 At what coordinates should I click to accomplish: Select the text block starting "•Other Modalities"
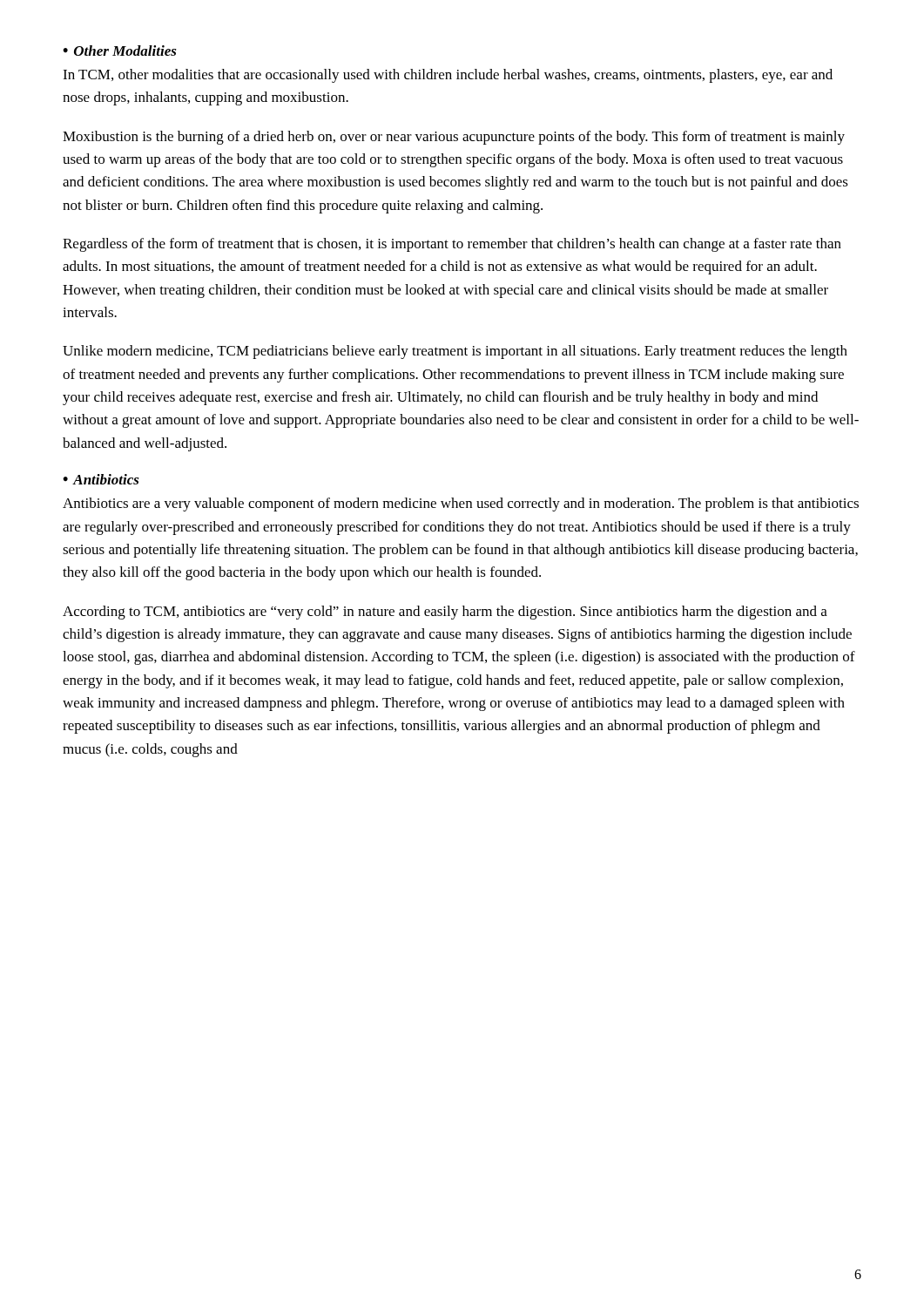120,51
